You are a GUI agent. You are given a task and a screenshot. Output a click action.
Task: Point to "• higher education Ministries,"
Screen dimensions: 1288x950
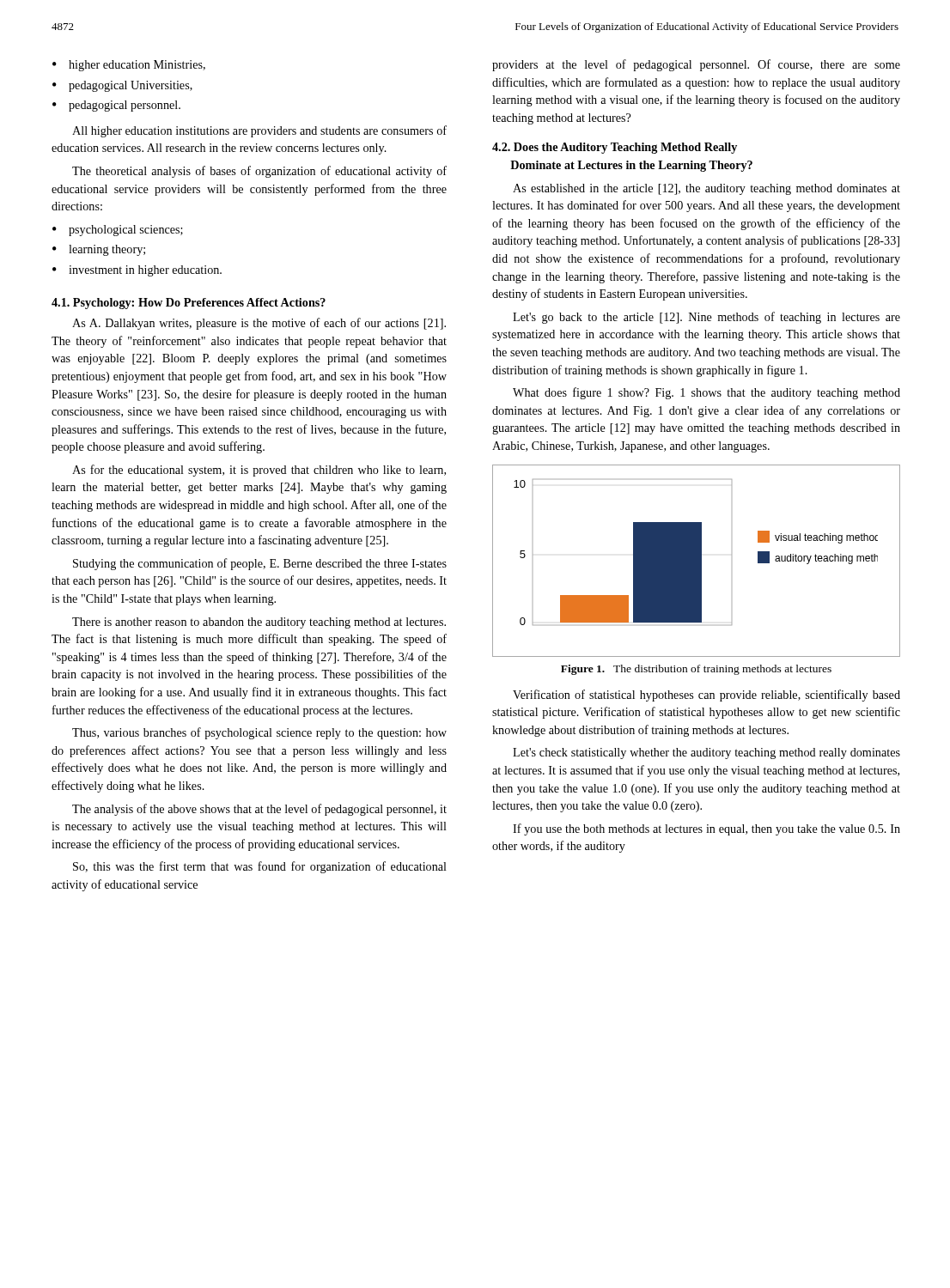[x=129, y=65]
